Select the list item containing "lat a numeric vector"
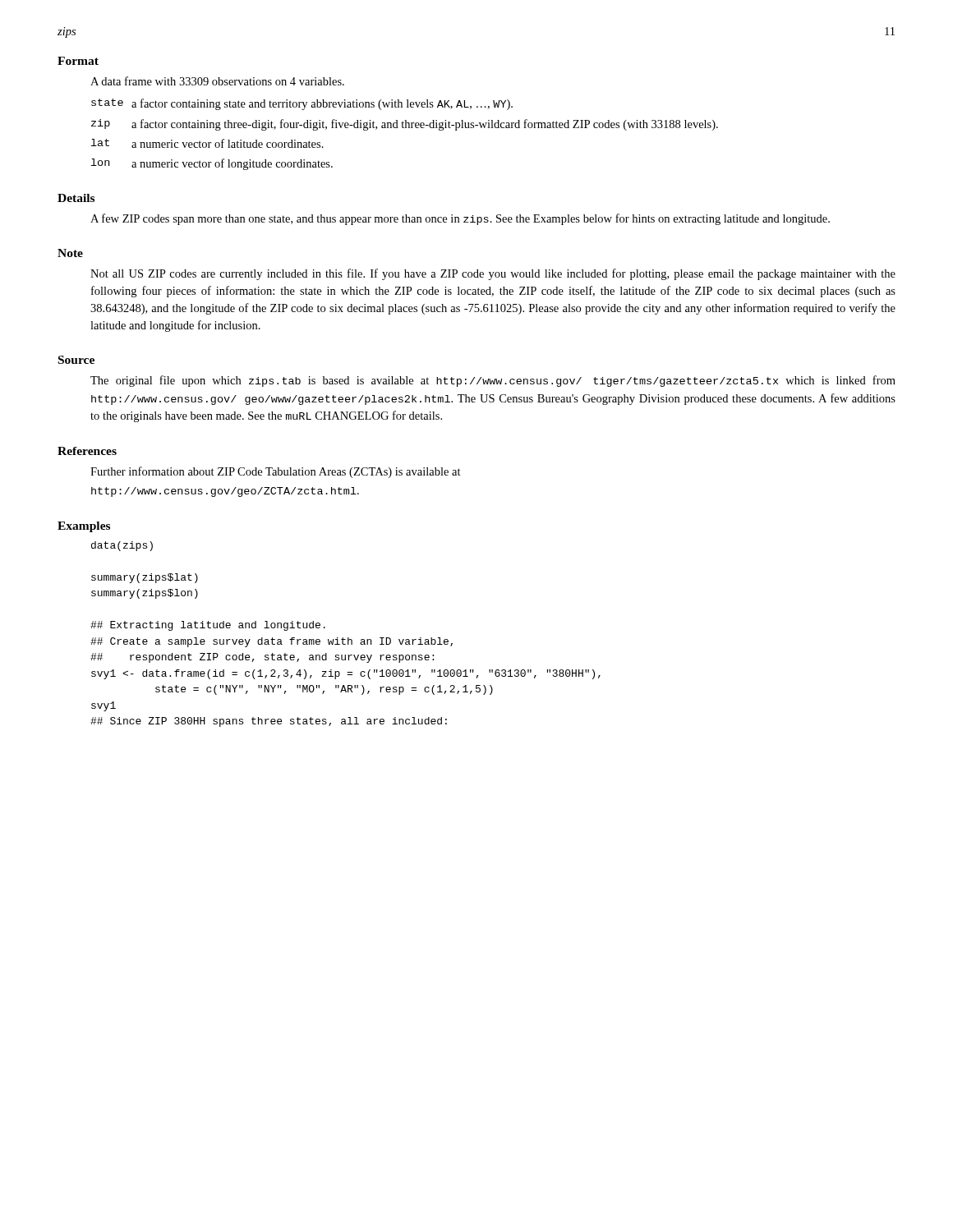Image resolution: width=953 pixels, height=1232 pixels. 207,143
